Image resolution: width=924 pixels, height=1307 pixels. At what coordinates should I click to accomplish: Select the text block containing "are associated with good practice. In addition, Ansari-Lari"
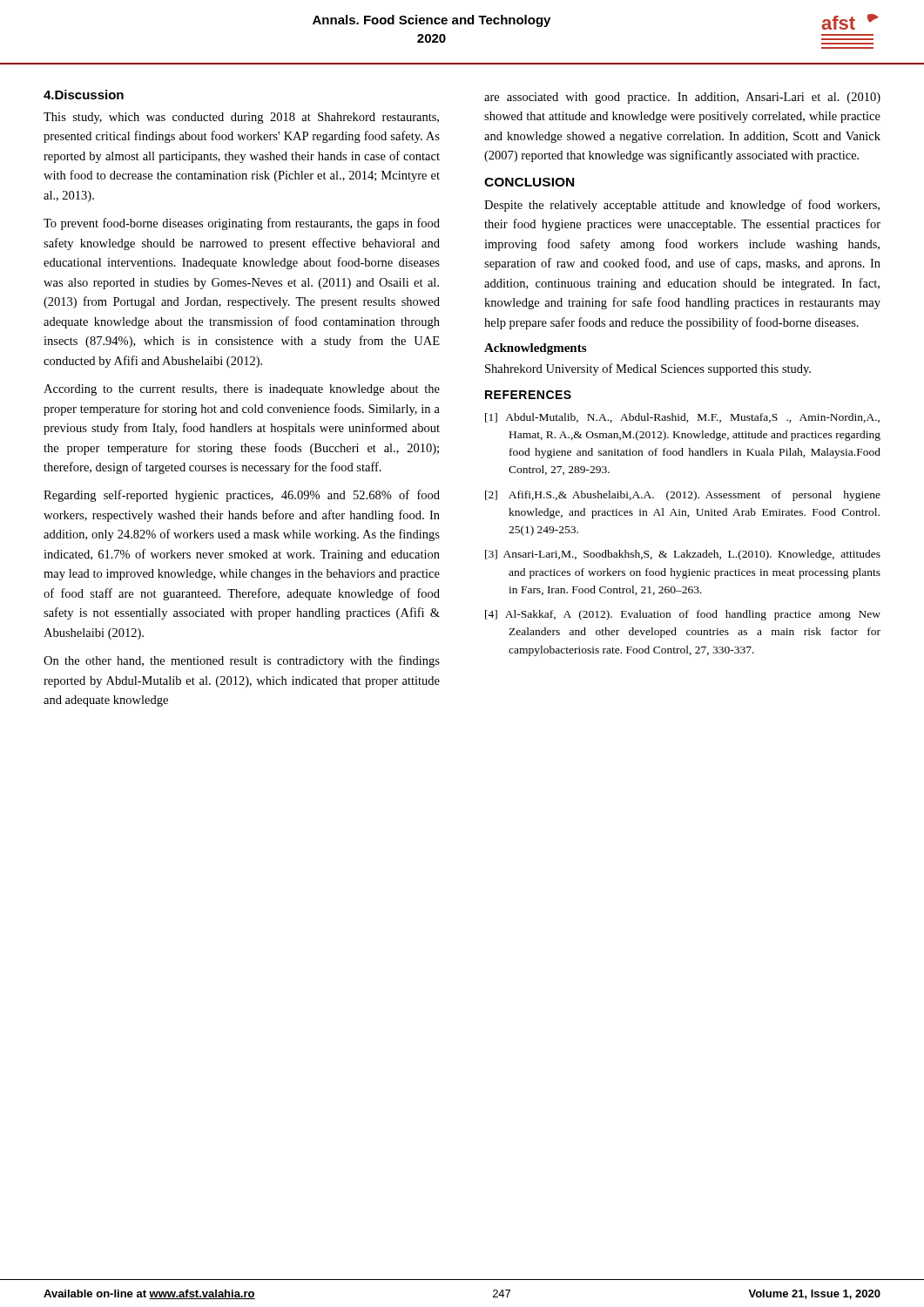tap(682, 126)
